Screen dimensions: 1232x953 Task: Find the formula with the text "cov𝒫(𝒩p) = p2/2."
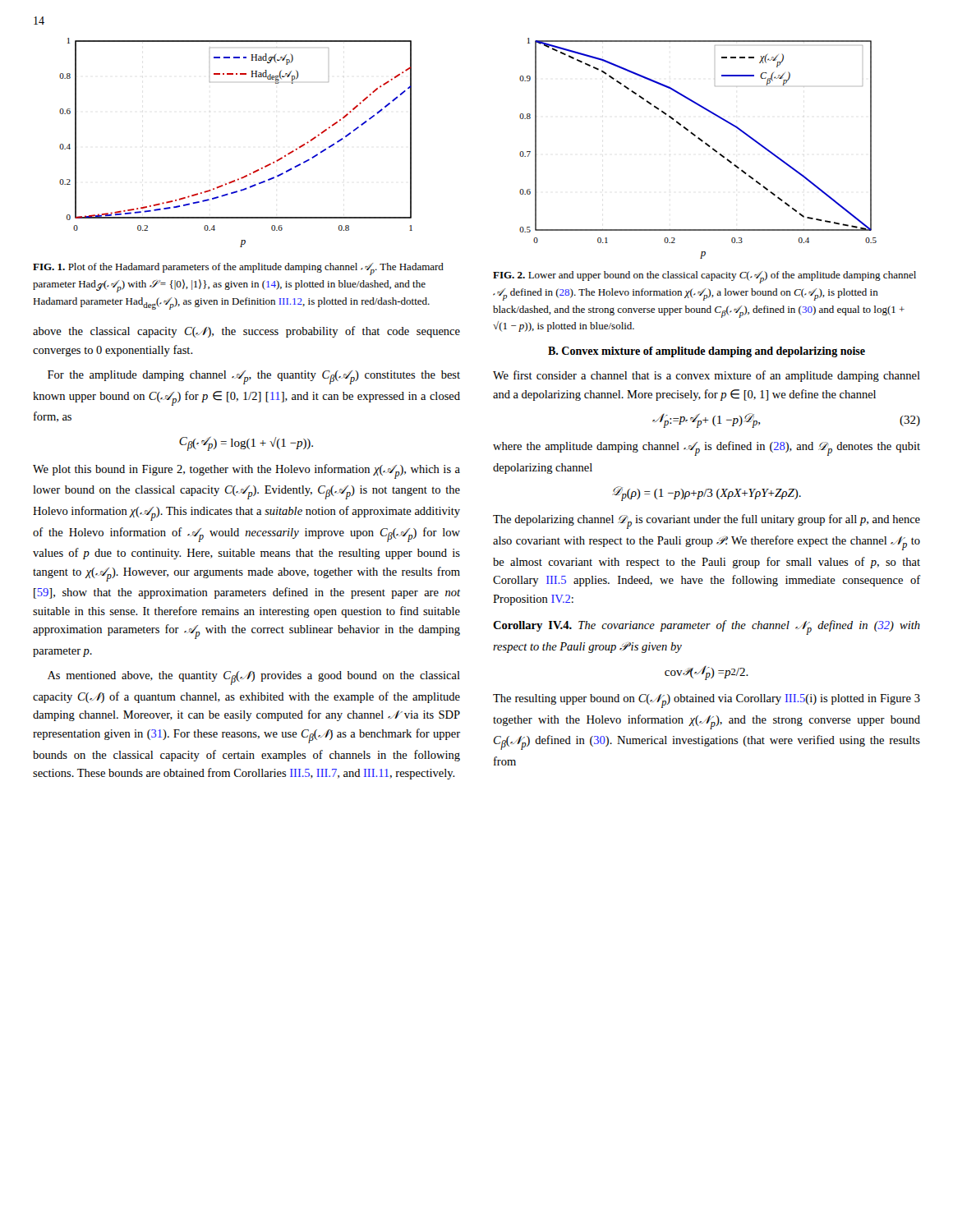pos(707,672)
